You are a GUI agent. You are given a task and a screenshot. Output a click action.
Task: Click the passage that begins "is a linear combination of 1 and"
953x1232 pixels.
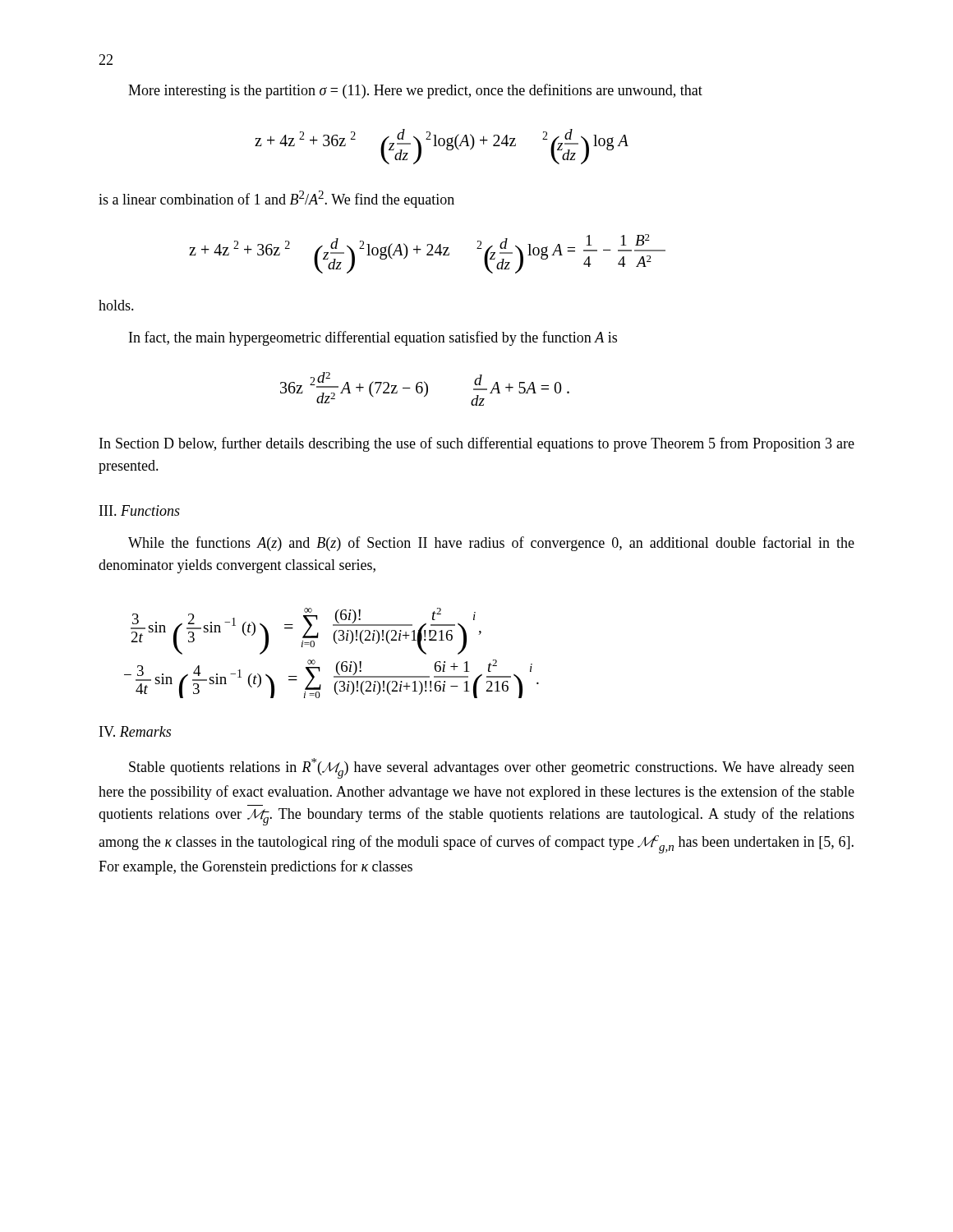click(x=276, y=199)
